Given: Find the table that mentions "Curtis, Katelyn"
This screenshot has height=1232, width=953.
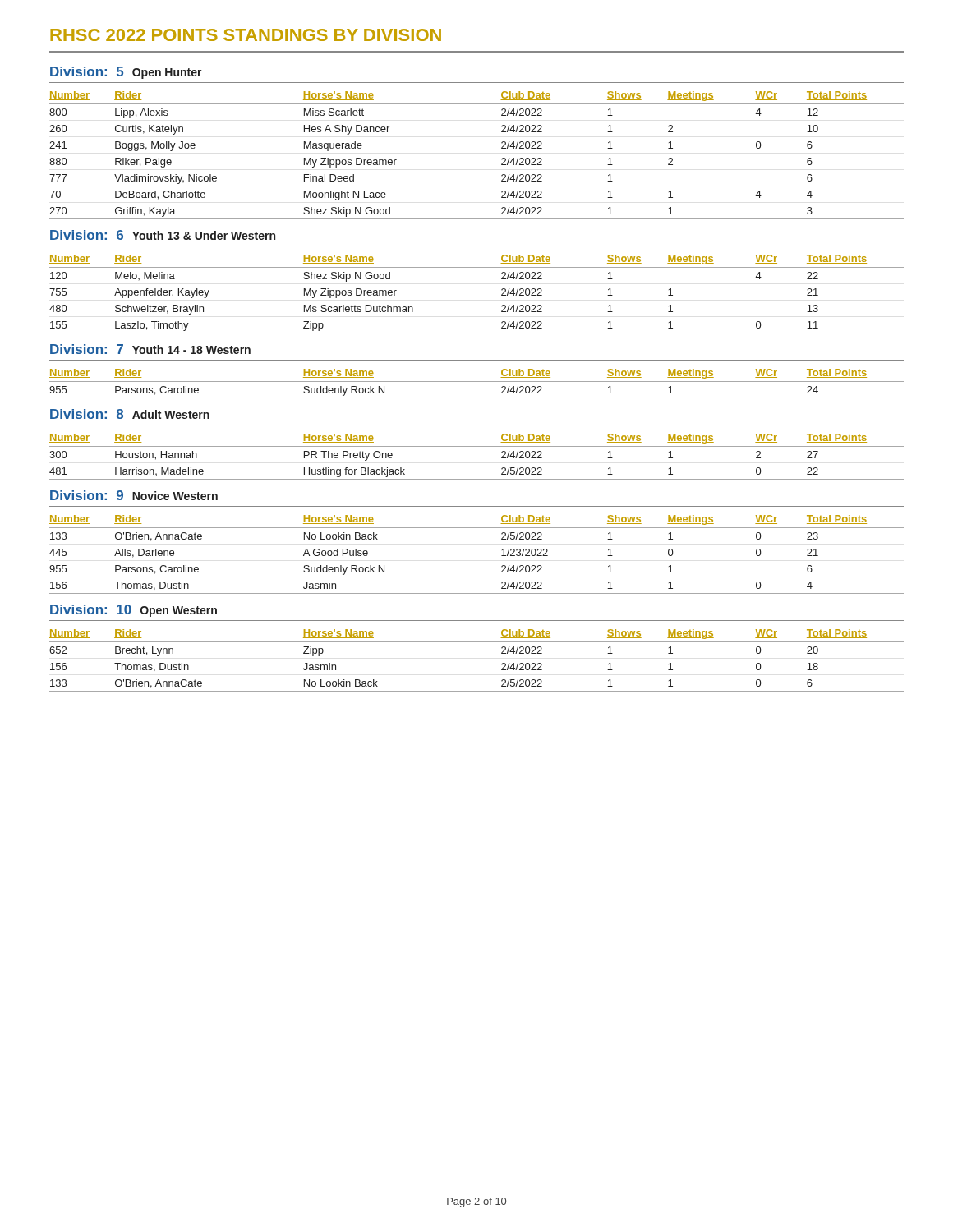Looking at the screenshot, I should click(476, 153).
